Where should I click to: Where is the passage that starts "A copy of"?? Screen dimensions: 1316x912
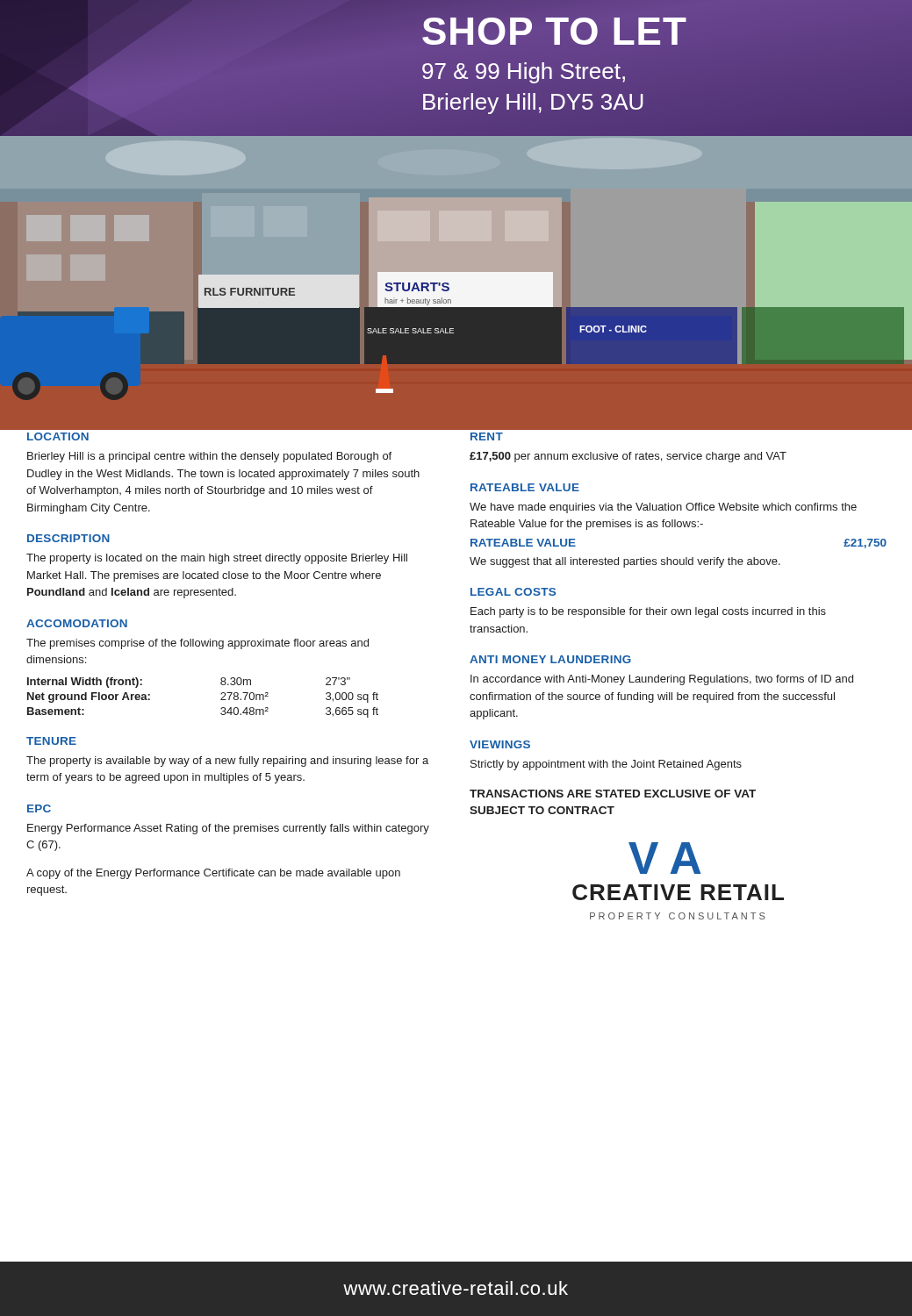(x=213, y=881)
